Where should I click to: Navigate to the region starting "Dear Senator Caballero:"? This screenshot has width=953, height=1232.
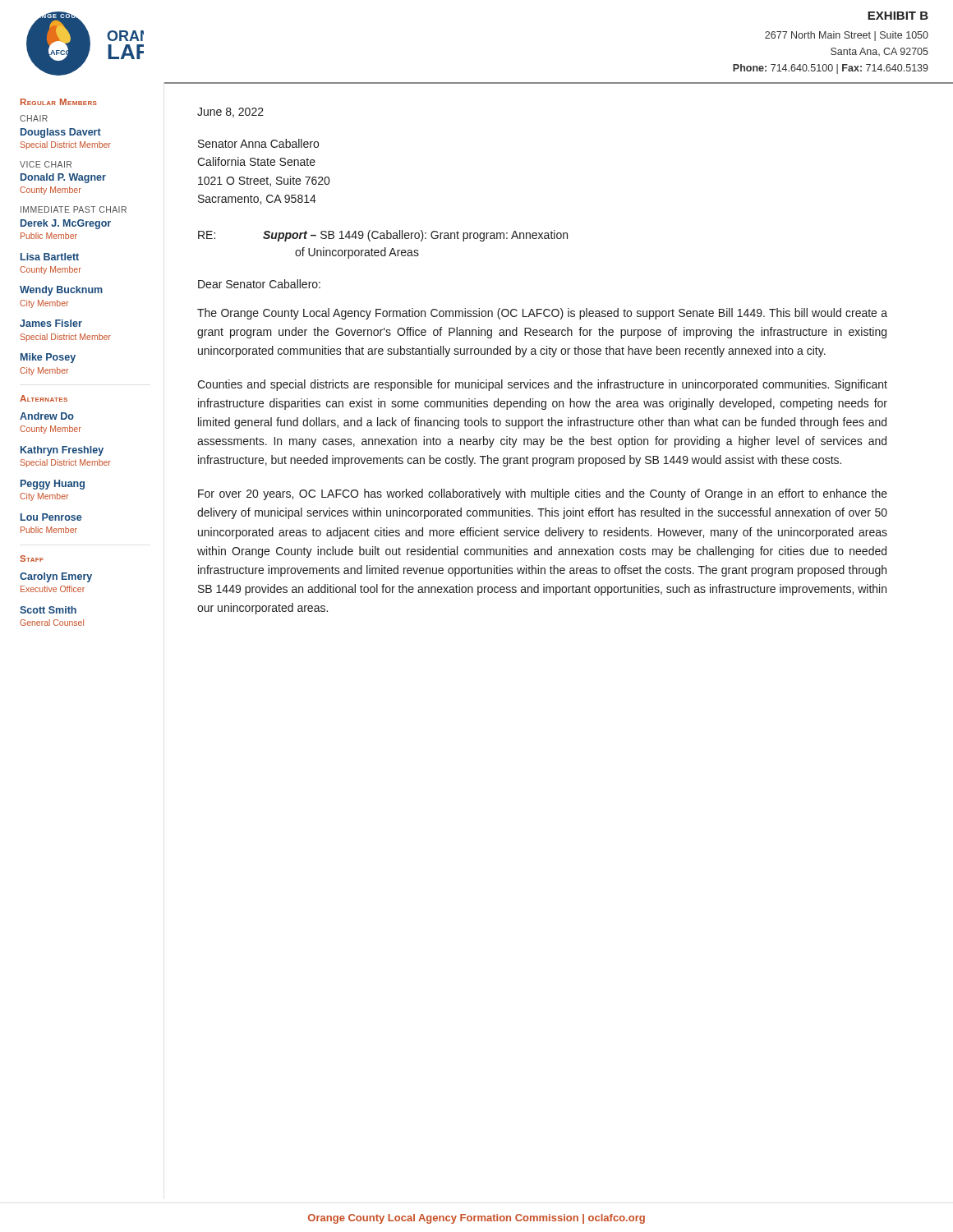259,284
